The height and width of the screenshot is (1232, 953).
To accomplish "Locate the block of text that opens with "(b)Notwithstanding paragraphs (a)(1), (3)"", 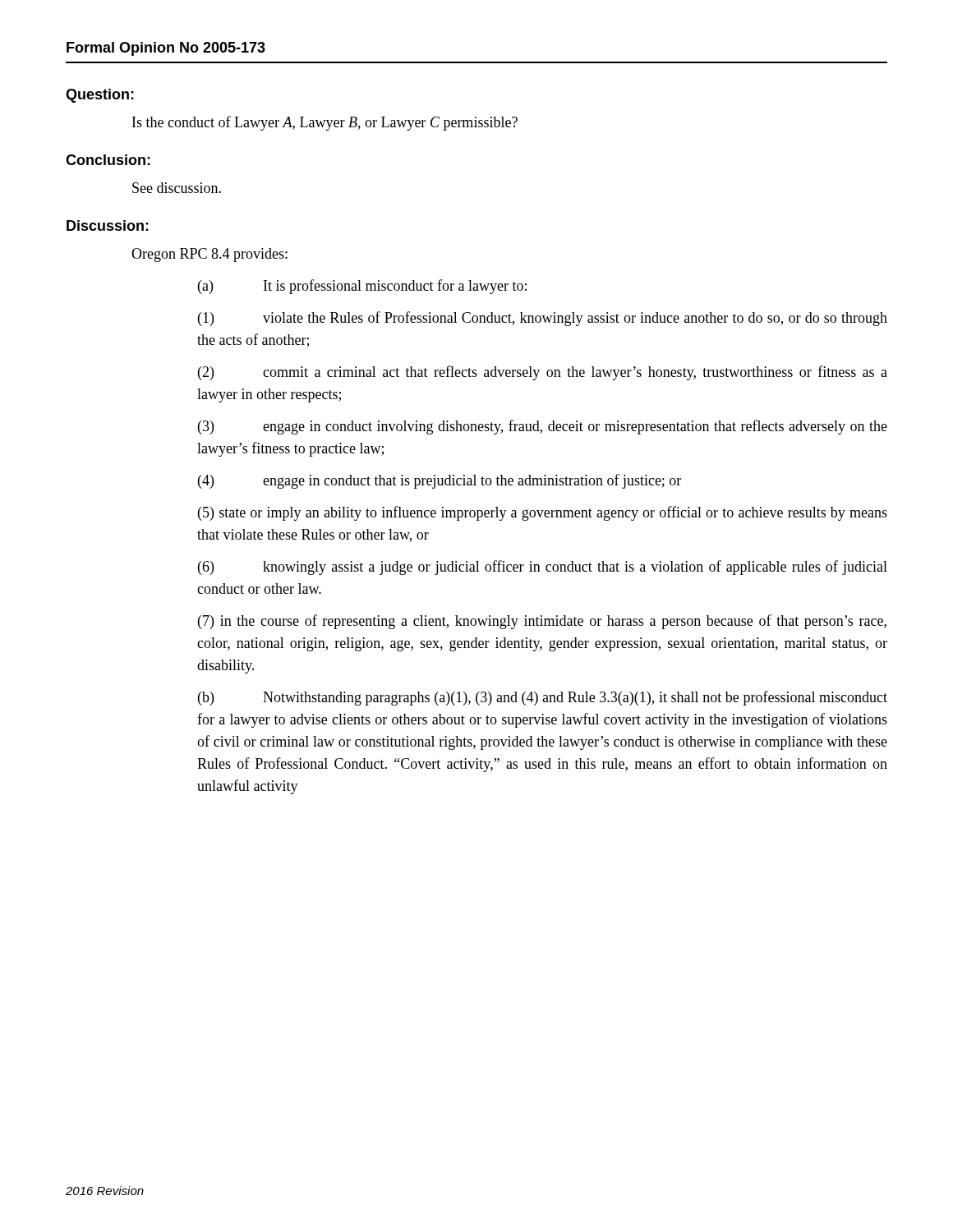I will tap(542, 740).
